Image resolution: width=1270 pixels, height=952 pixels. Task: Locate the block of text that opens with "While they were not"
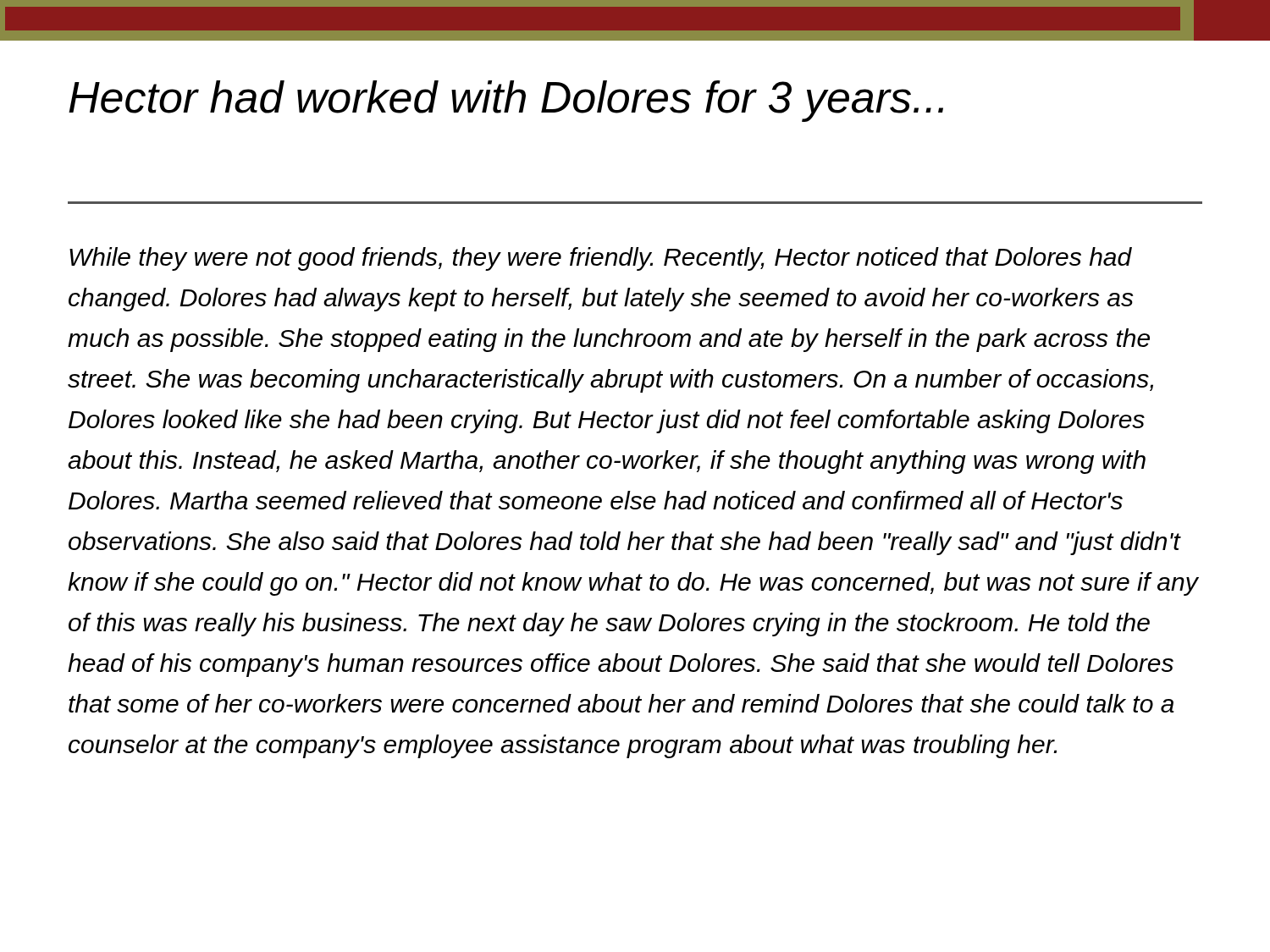point(635,493)
